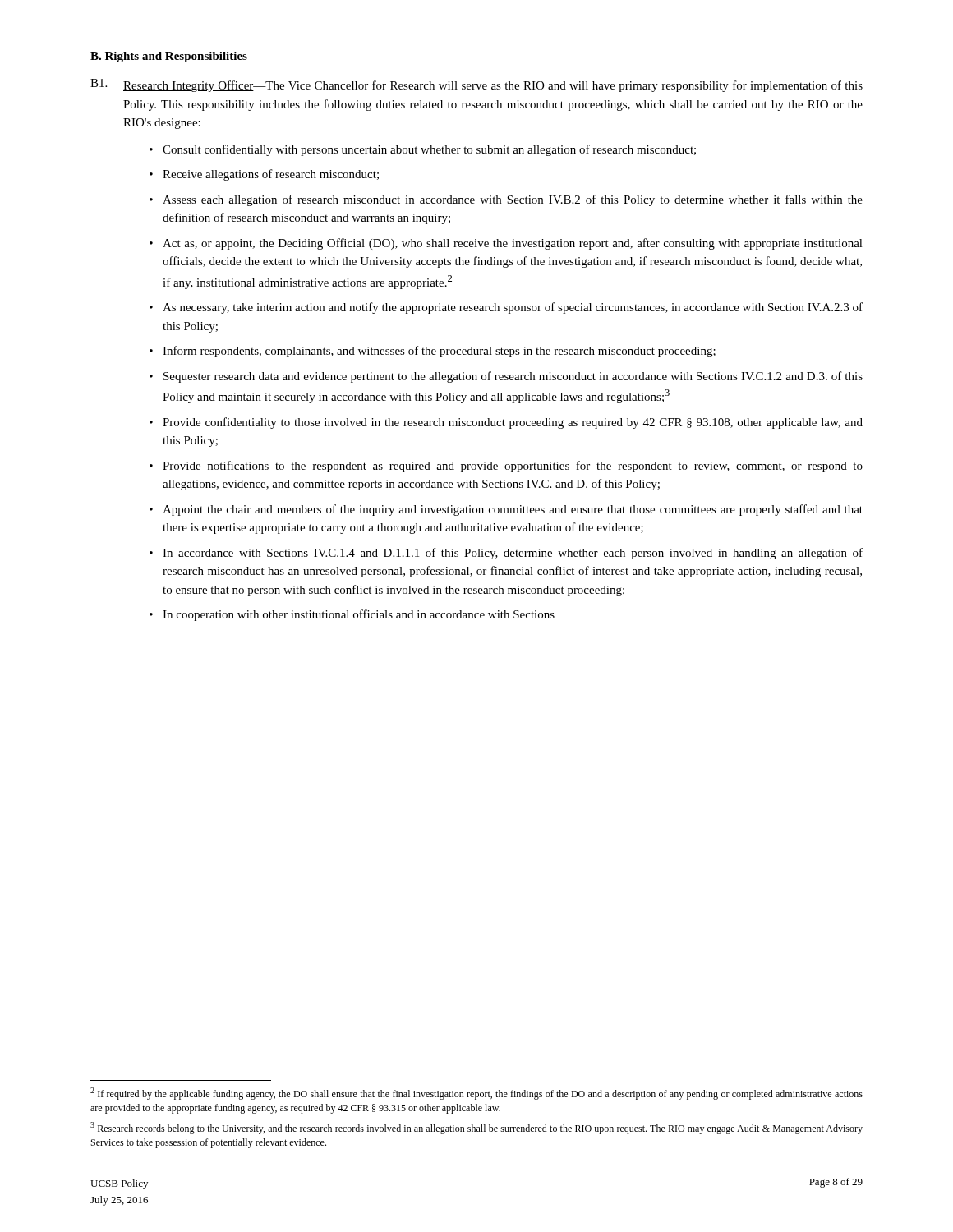The height and width of the screenshot is (1232, 953).
Task: Find the block on this page that starts "• Assess each allegation of research misconduct in"
Action: click(501, 209)
